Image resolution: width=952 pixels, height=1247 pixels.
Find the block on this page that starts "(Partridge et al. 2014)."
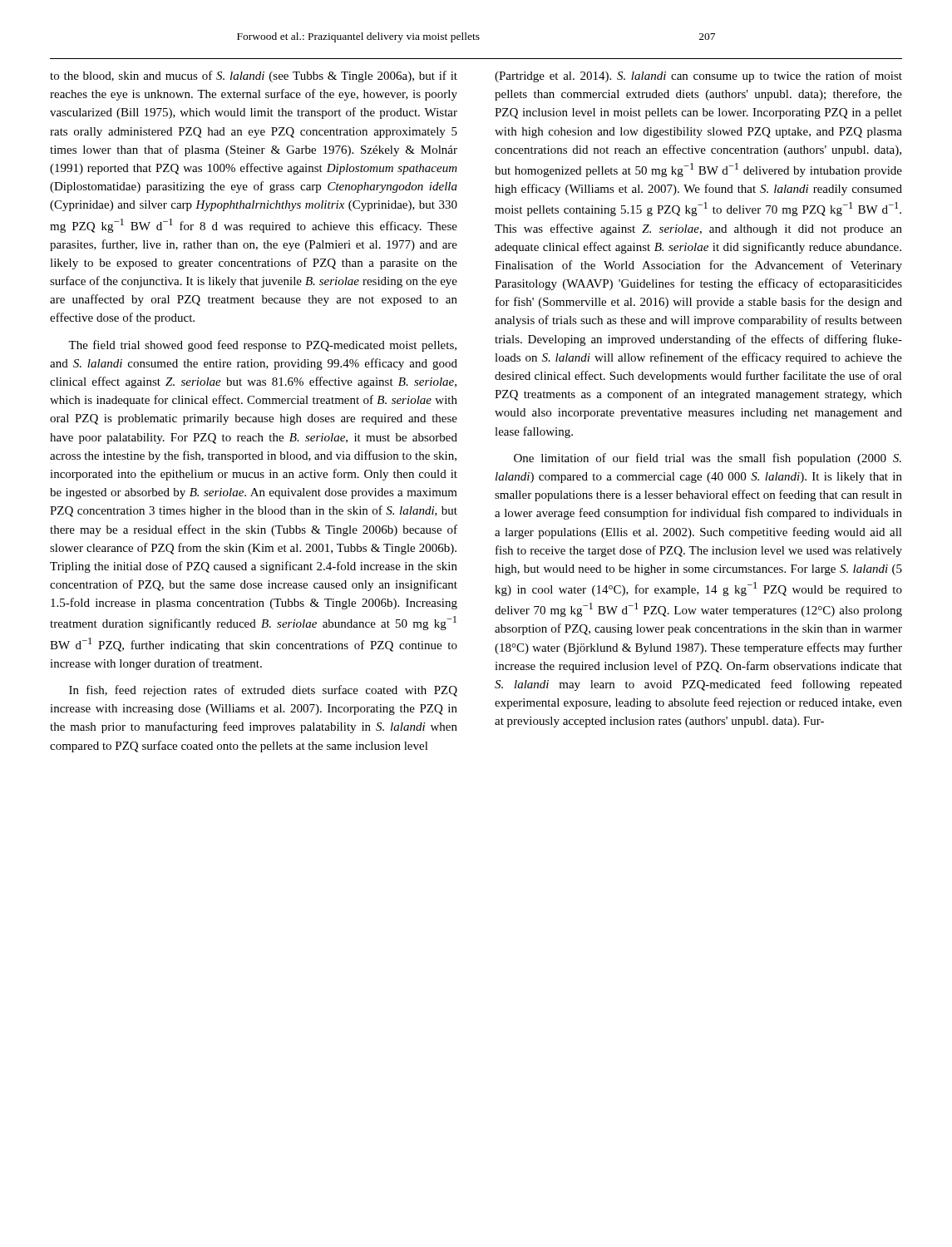coord(698,253)
